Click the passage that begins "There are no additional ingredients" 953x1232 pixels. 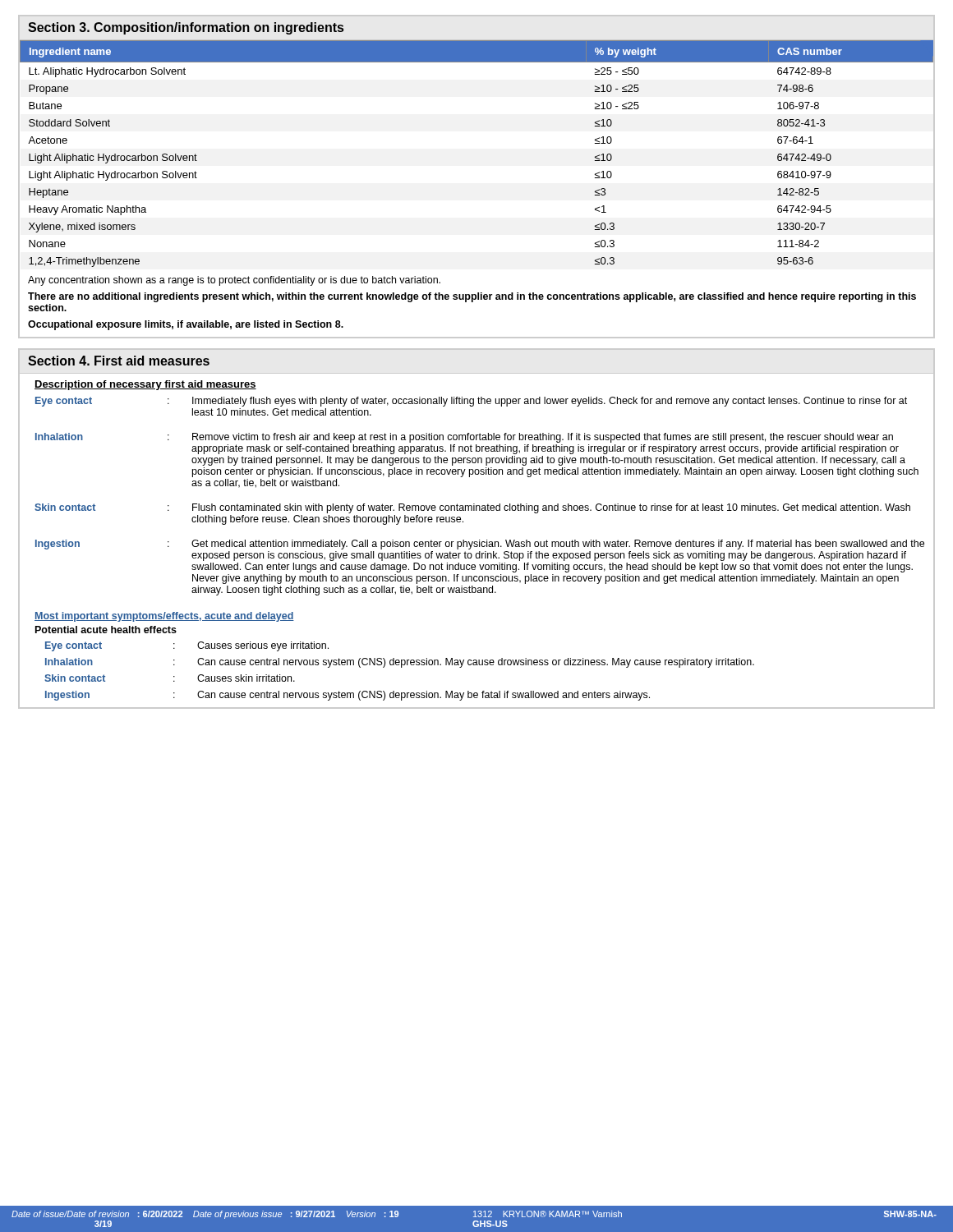(472, 302)
